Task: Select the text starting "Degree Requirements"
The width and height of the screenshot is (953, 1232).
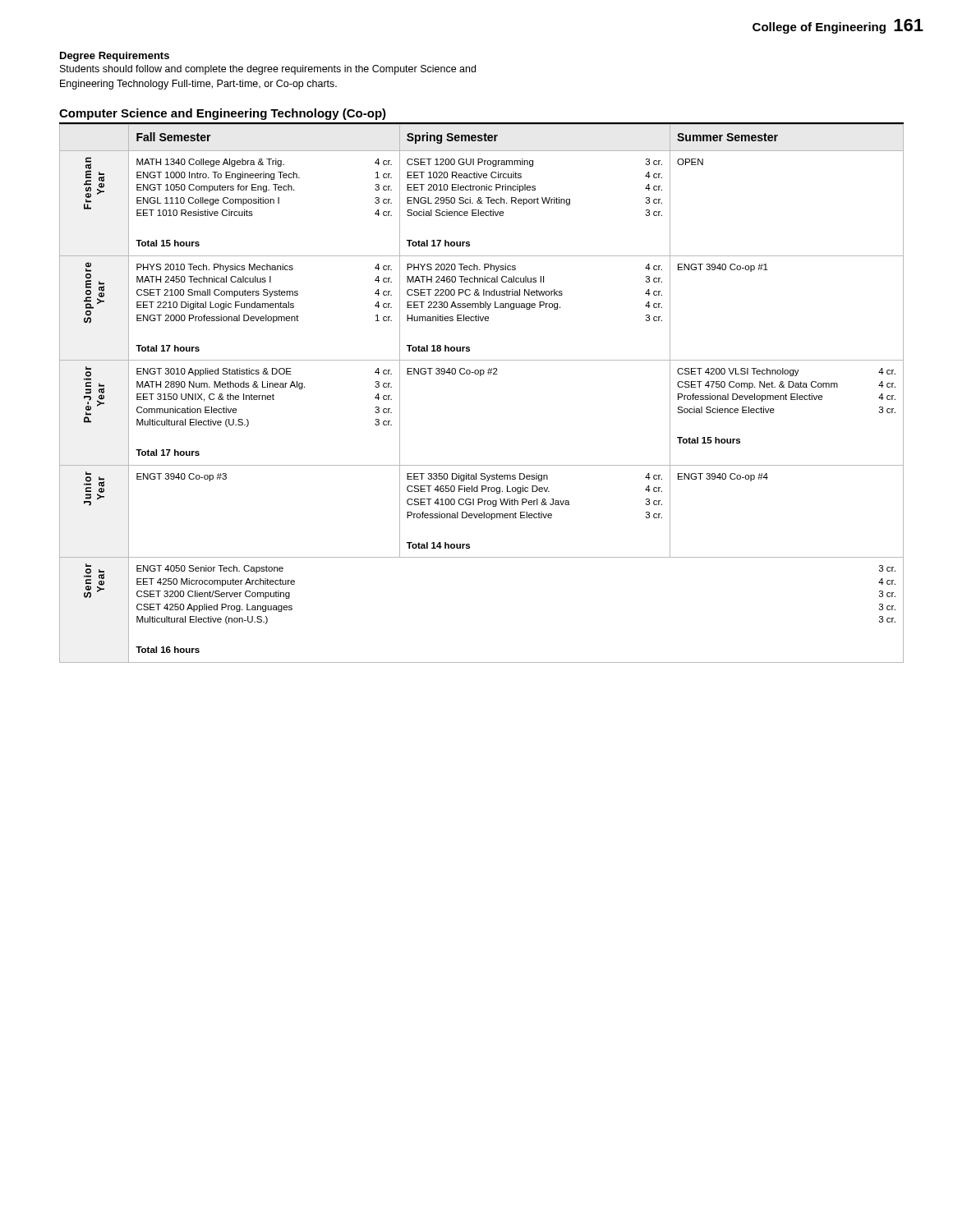Action: (x=114, y=55)
